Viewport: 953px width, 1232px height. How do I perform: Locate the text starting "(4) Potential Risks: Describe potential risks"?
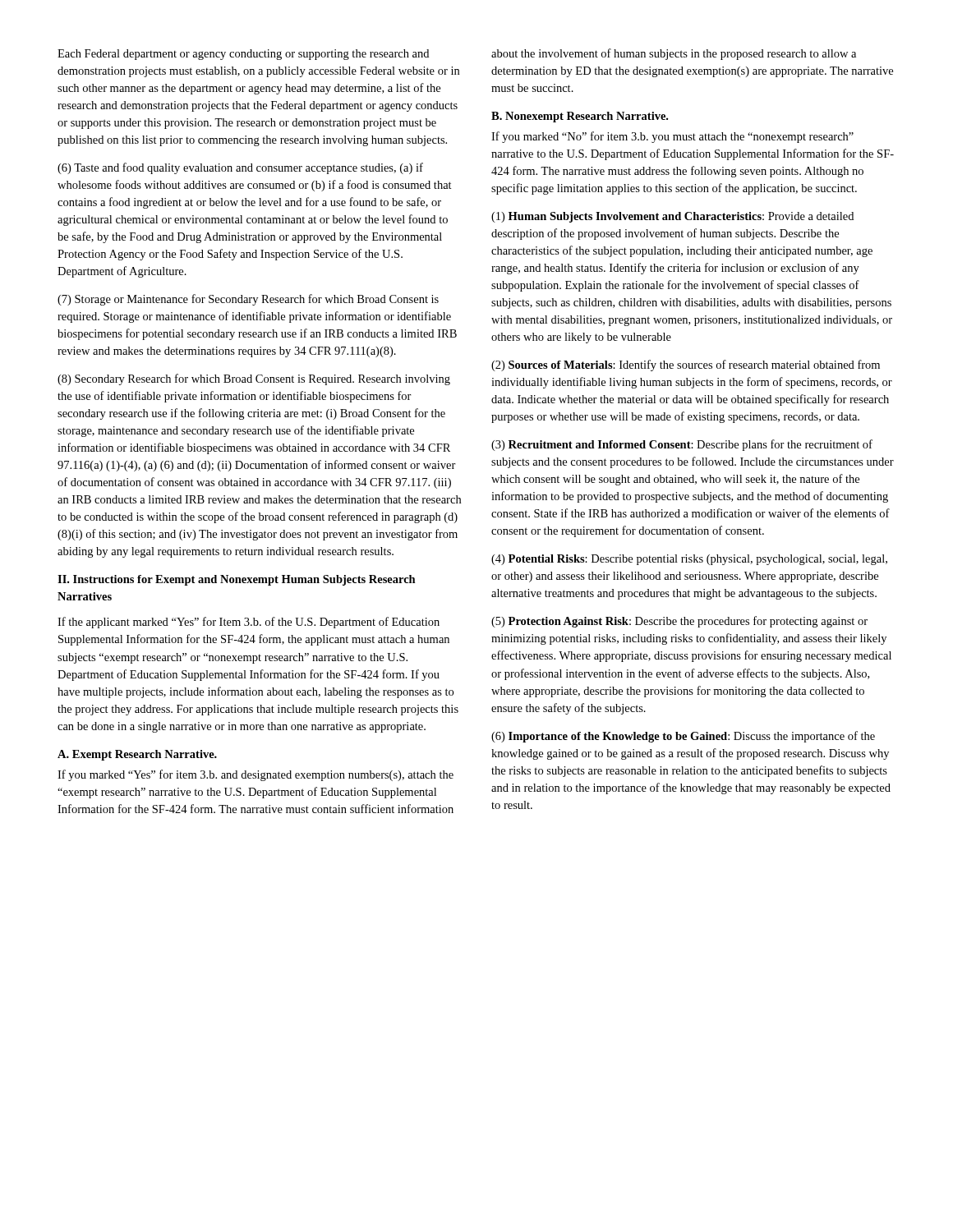coord(693,577)
